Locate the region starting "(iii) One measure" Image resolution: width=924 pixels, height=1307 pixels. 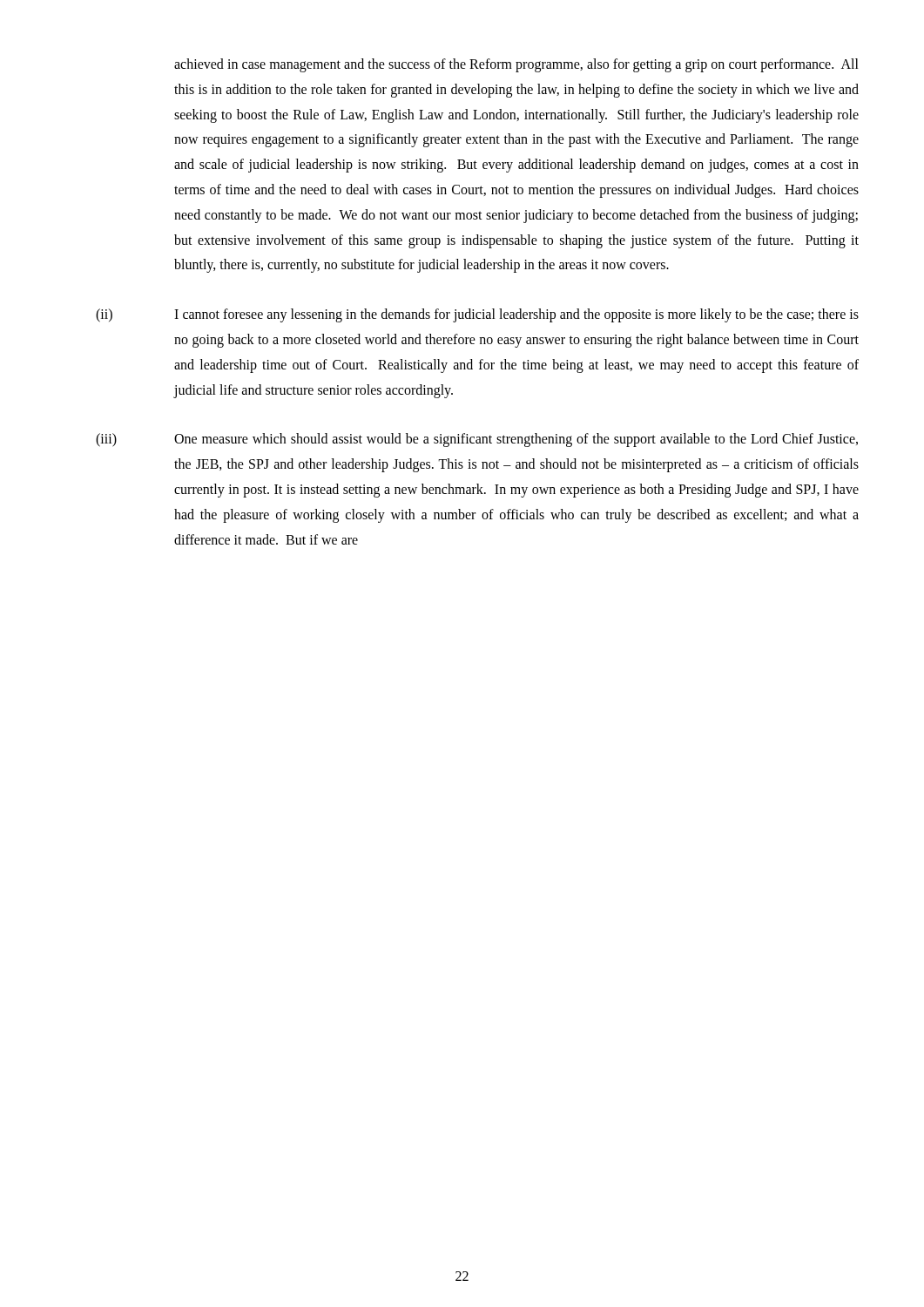pyautogui.click(x=477, y=490)
